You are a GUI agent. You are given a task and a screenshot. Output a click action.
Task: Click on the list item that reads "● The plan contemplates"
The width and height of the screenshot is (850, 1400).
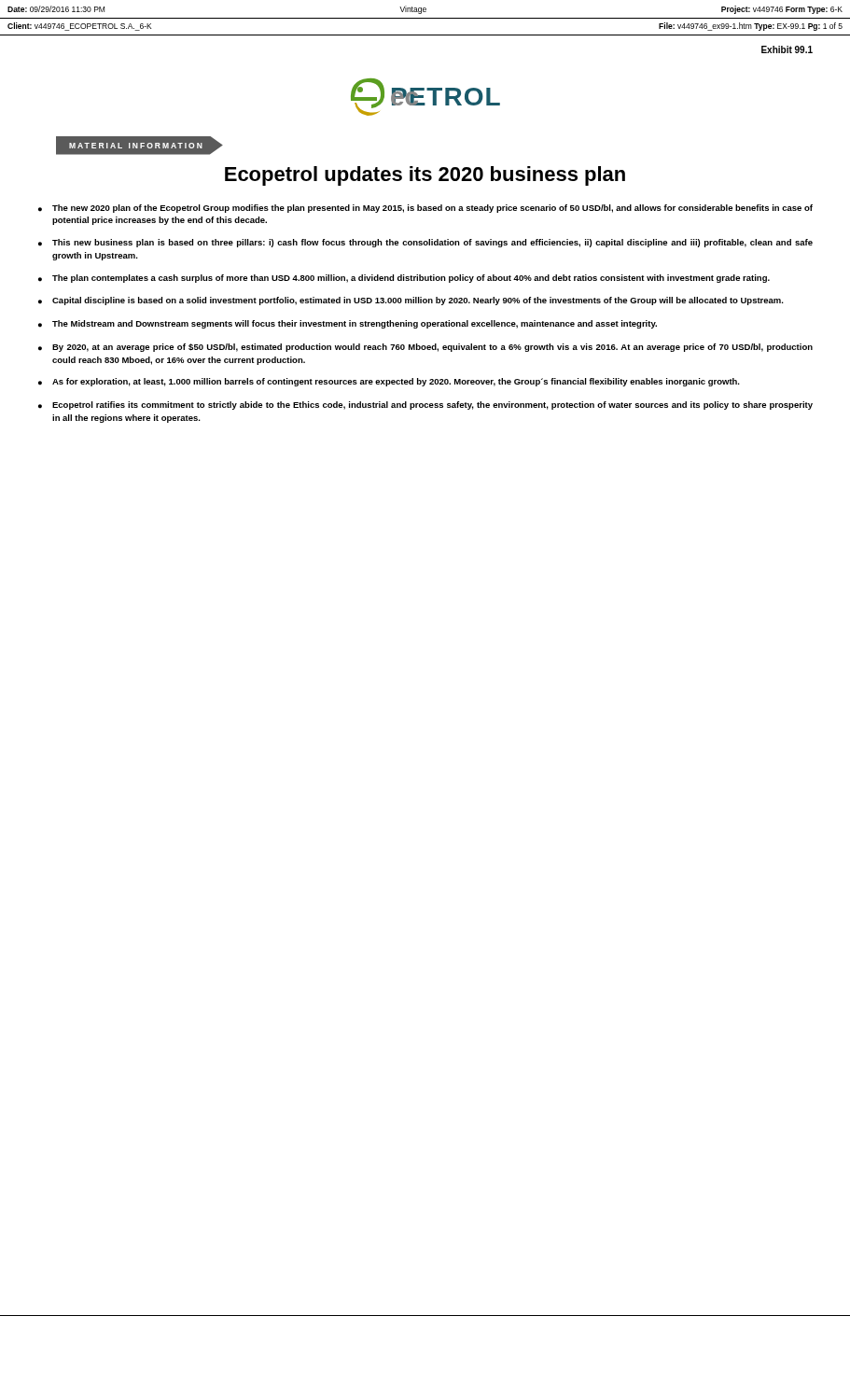[404, 278]
